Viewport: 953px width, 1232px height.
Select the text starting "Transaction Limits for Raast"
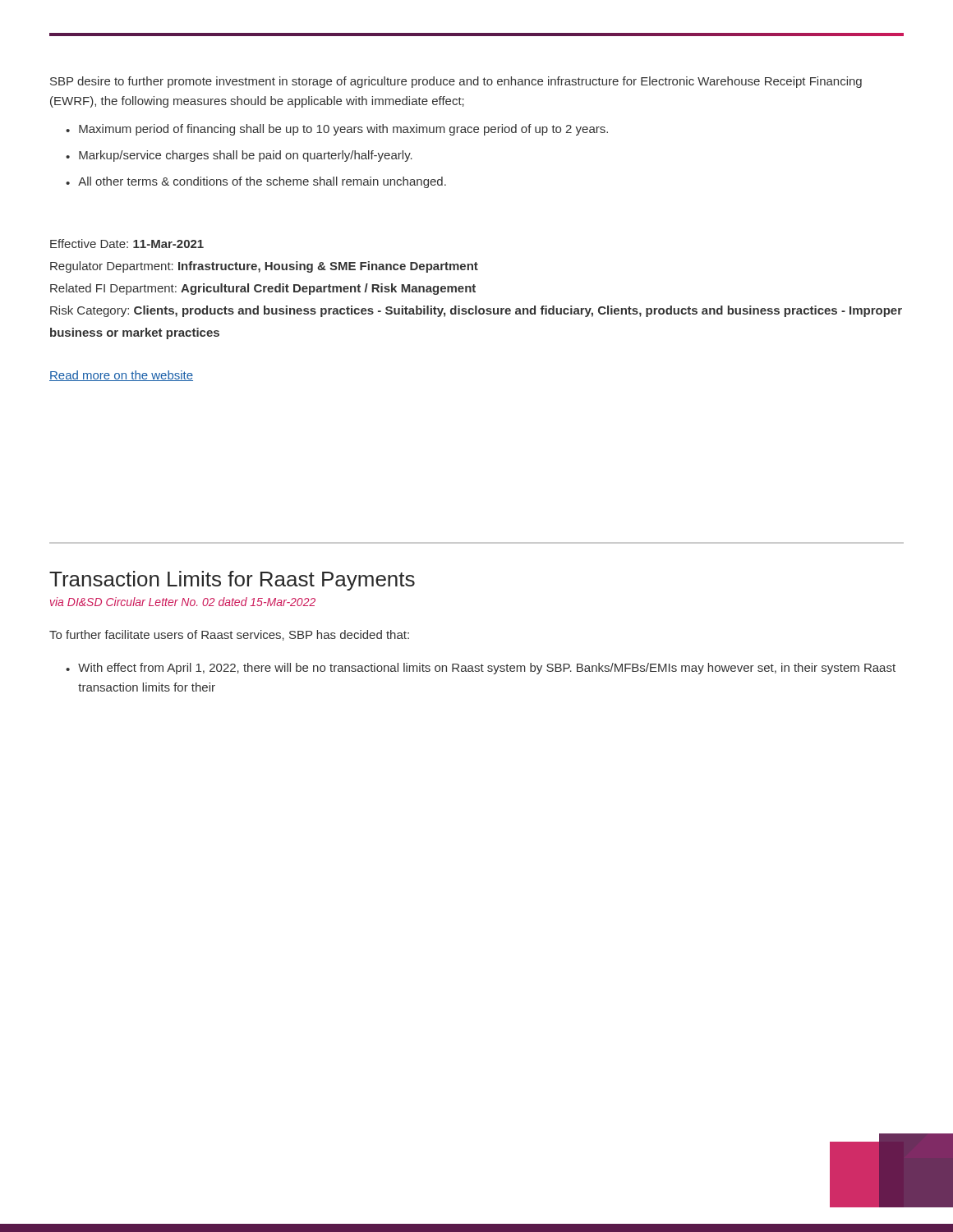pyautogui.click(x=232, y=581)
